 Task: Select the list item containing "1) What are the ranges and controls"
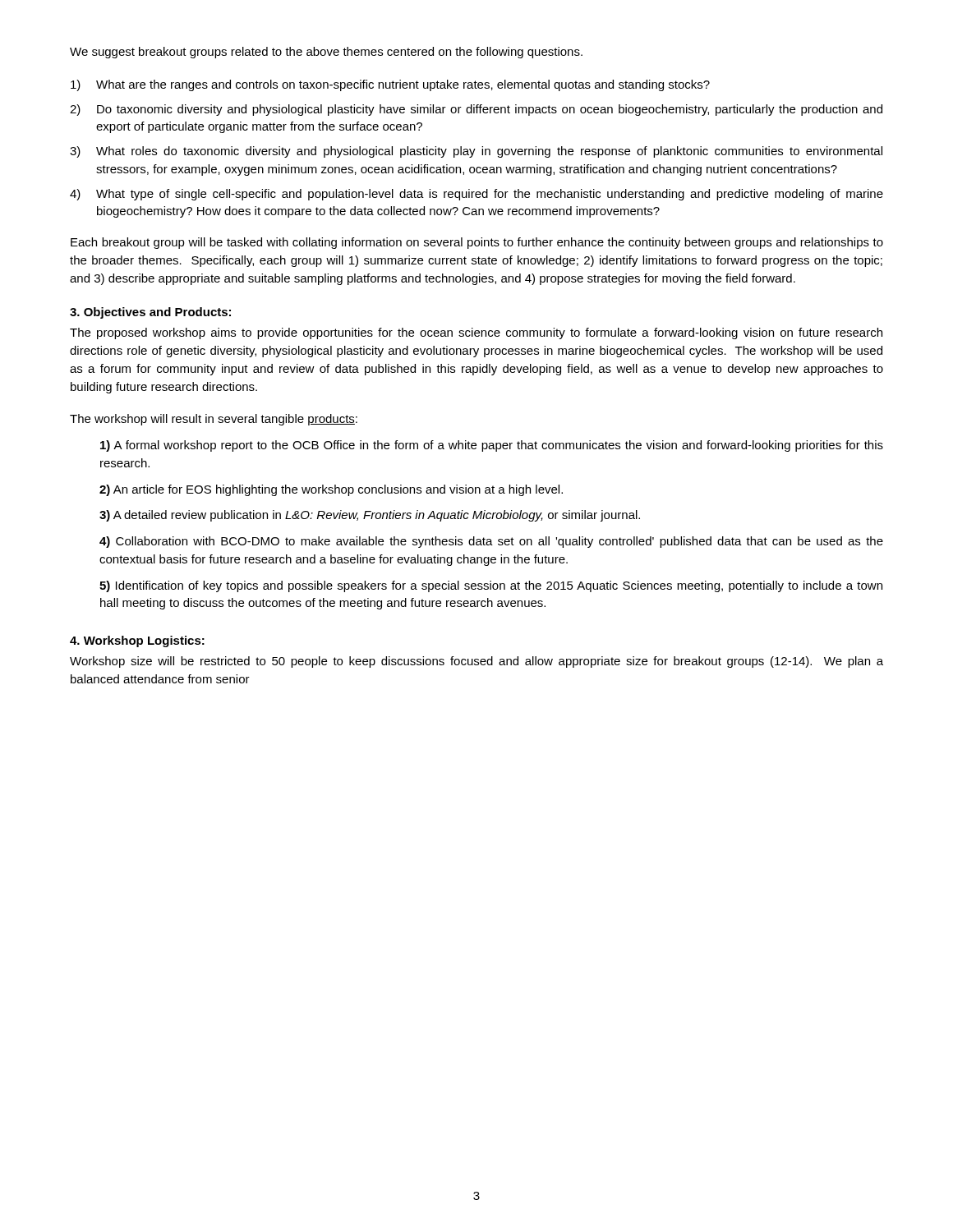click(476, 84)
